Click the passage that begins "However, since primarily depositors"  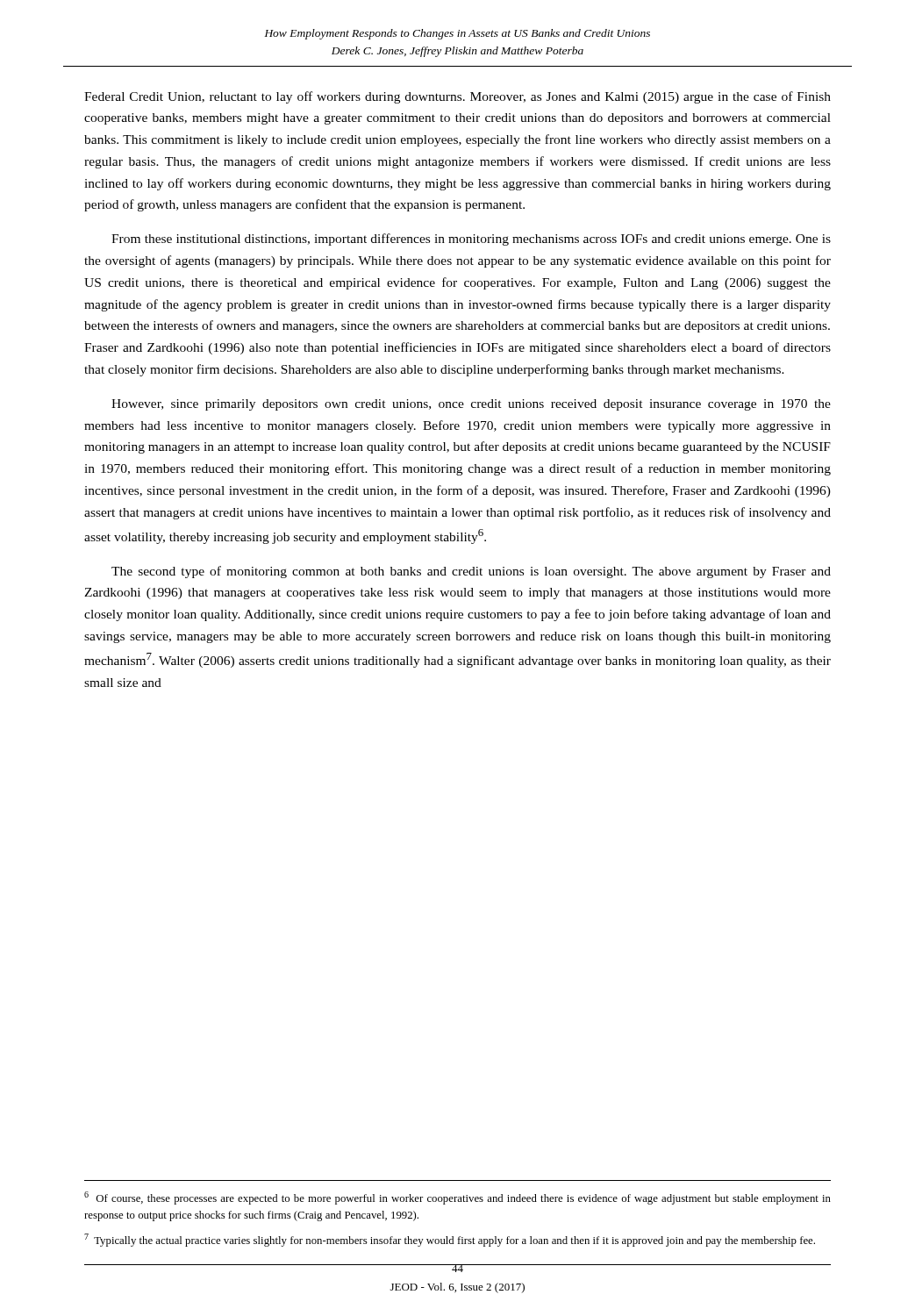pyautogui.click(x=458, y=470)
